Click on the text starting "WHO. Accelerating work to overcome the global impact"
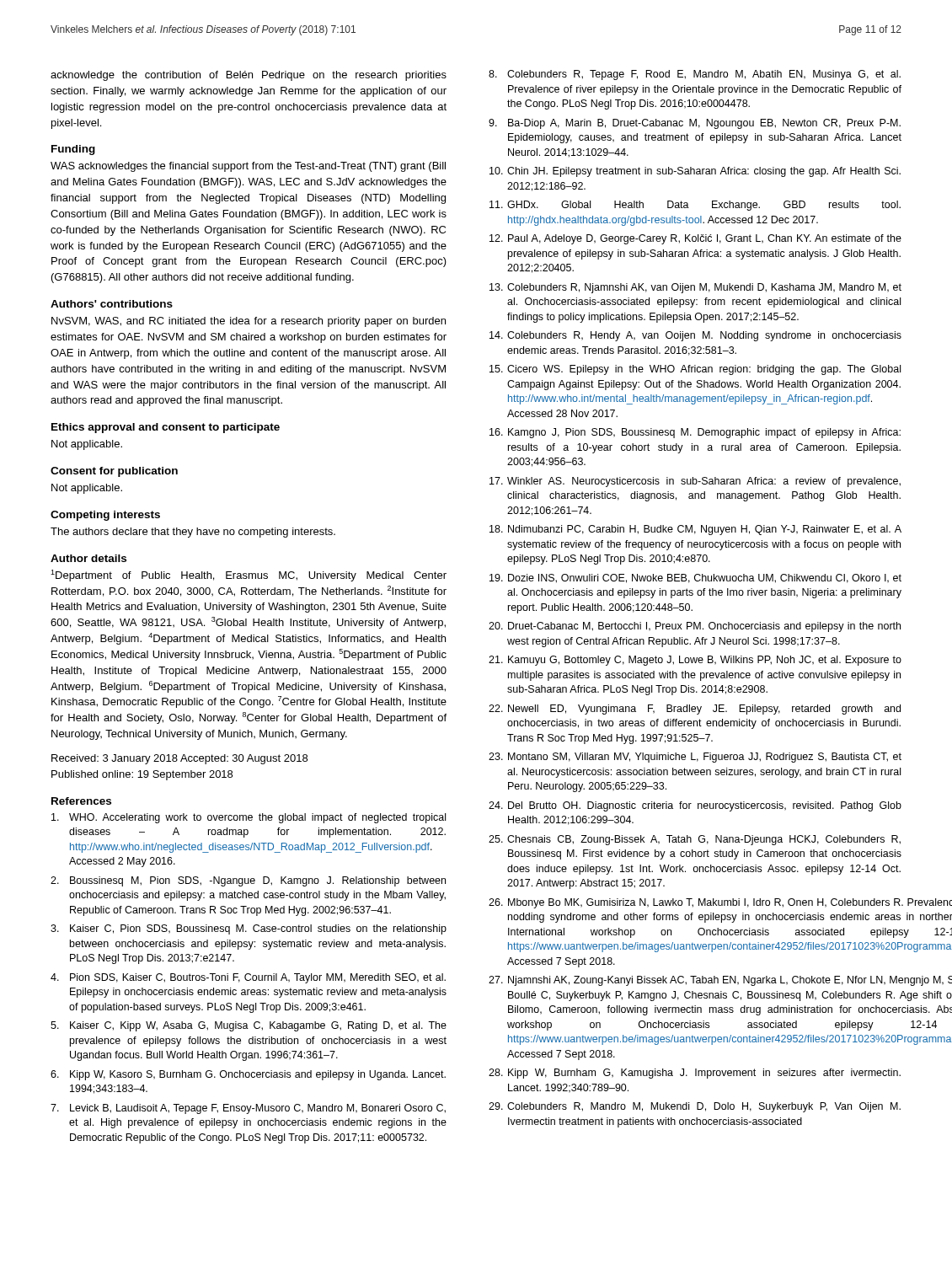The height and width of the screenshot is (1264, 952). click(249, 840)
